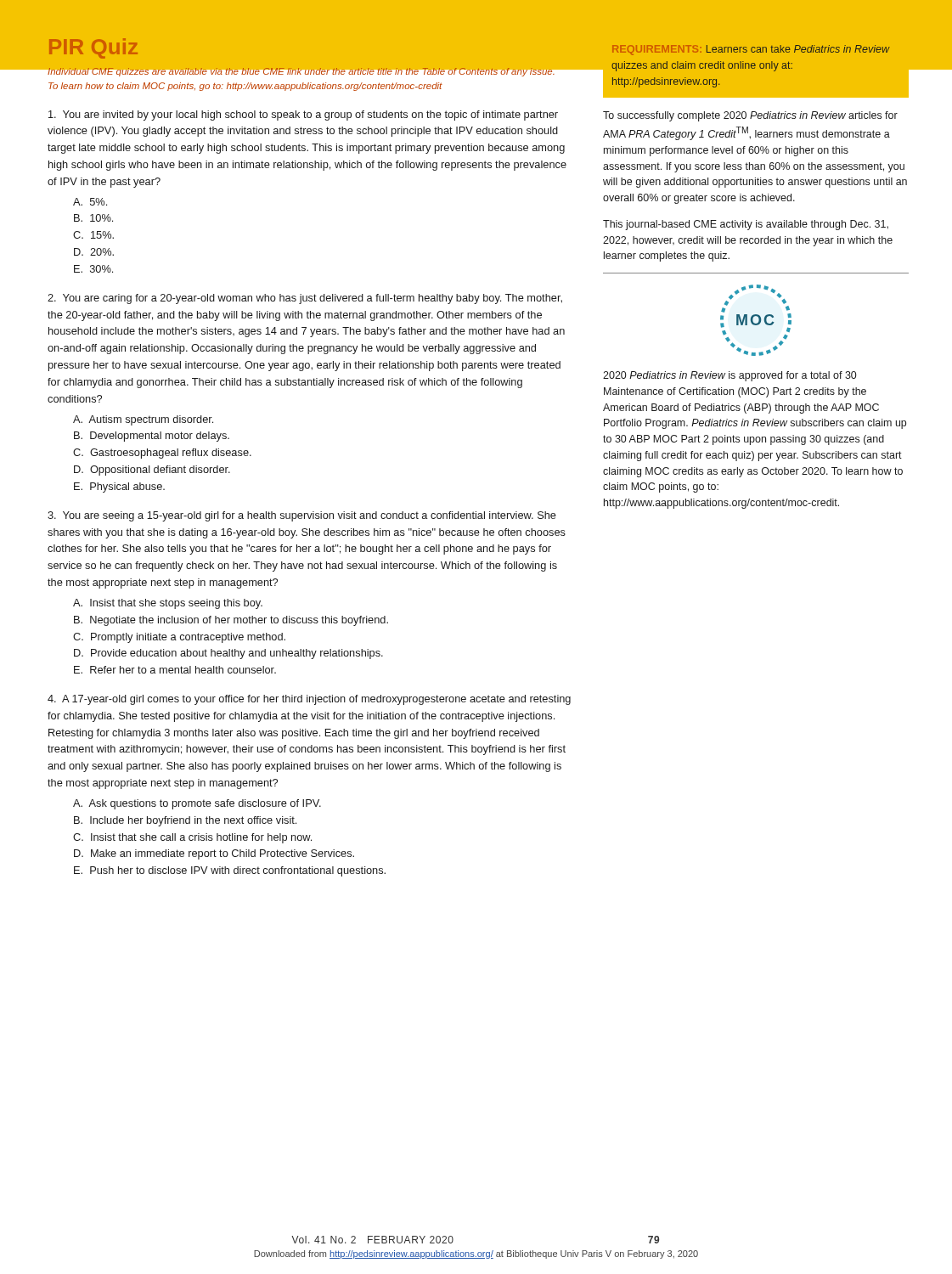Click on the list item that reads "3. You are seeing a 15-year-old girl"
Screen dimensions: 1274x952
click(302, 516)
